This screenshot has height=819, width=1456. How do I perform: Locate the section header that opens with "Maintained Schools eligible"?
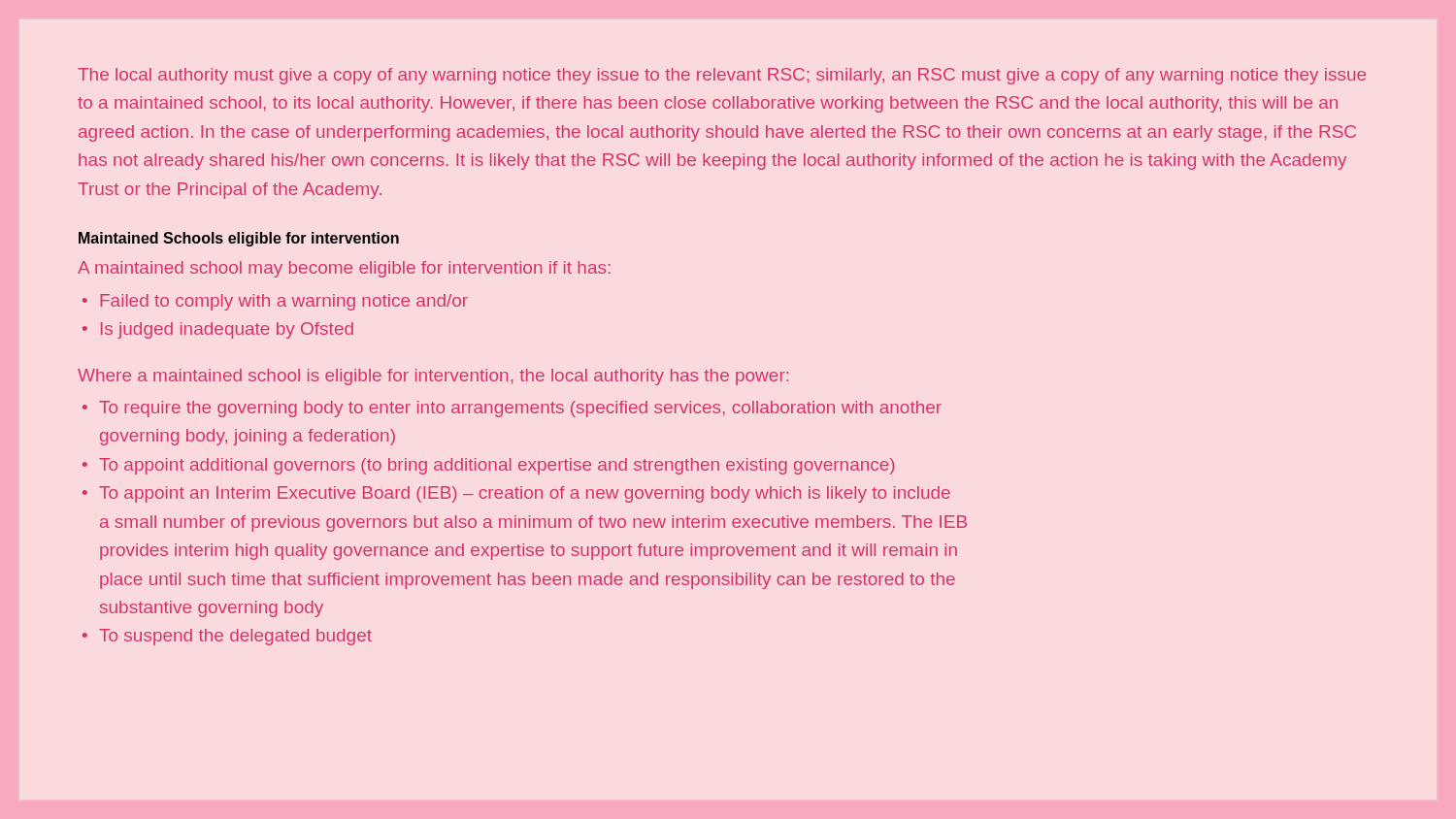pos(239,238)
